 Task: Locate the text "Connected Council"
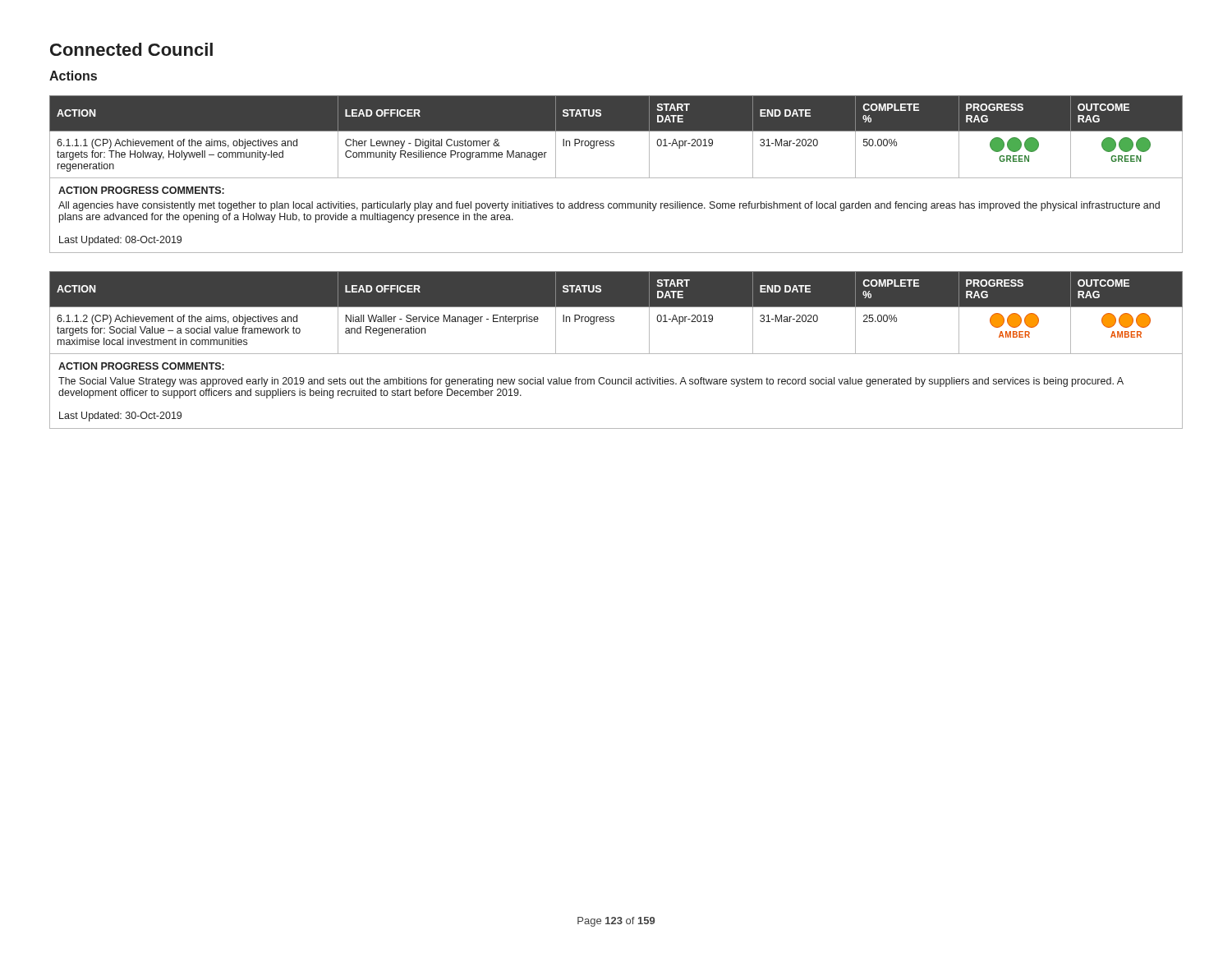(132, 50)
